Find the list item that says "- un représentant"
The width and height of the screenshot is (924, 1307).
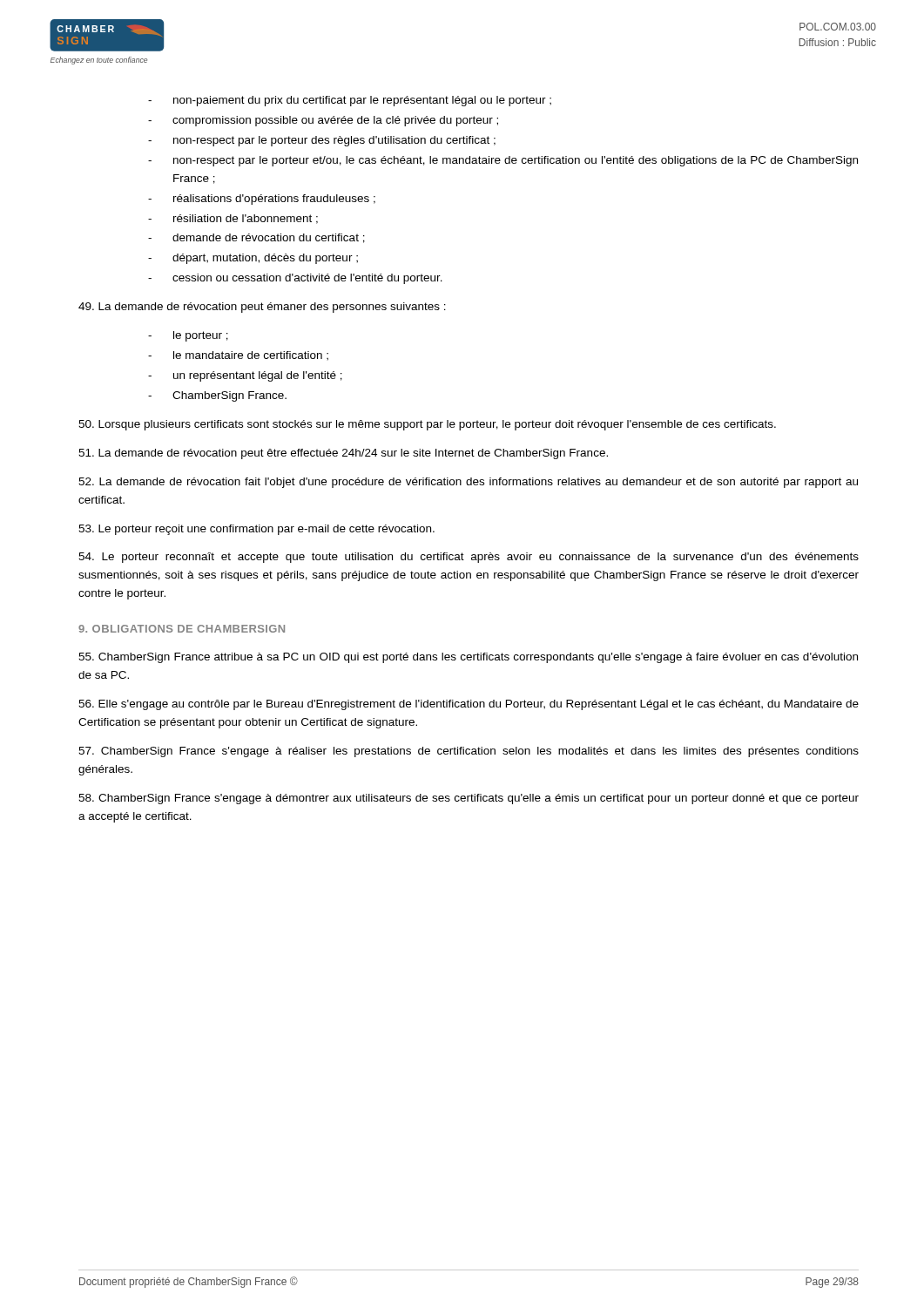click(x=245, y=376)
